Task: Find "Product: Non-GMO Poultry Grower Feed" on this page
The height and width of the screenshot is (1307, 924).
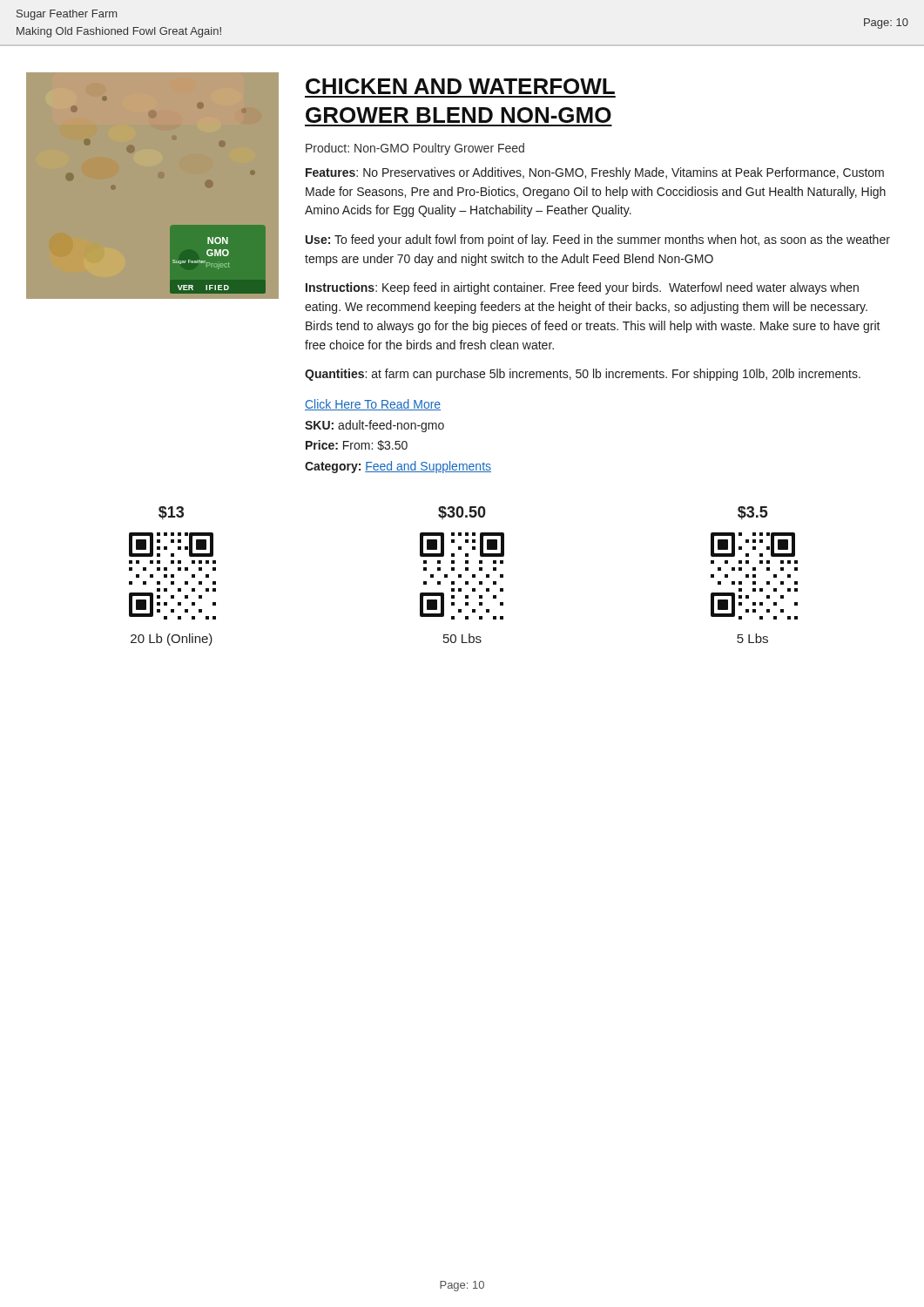Action: tap(415, 148)
